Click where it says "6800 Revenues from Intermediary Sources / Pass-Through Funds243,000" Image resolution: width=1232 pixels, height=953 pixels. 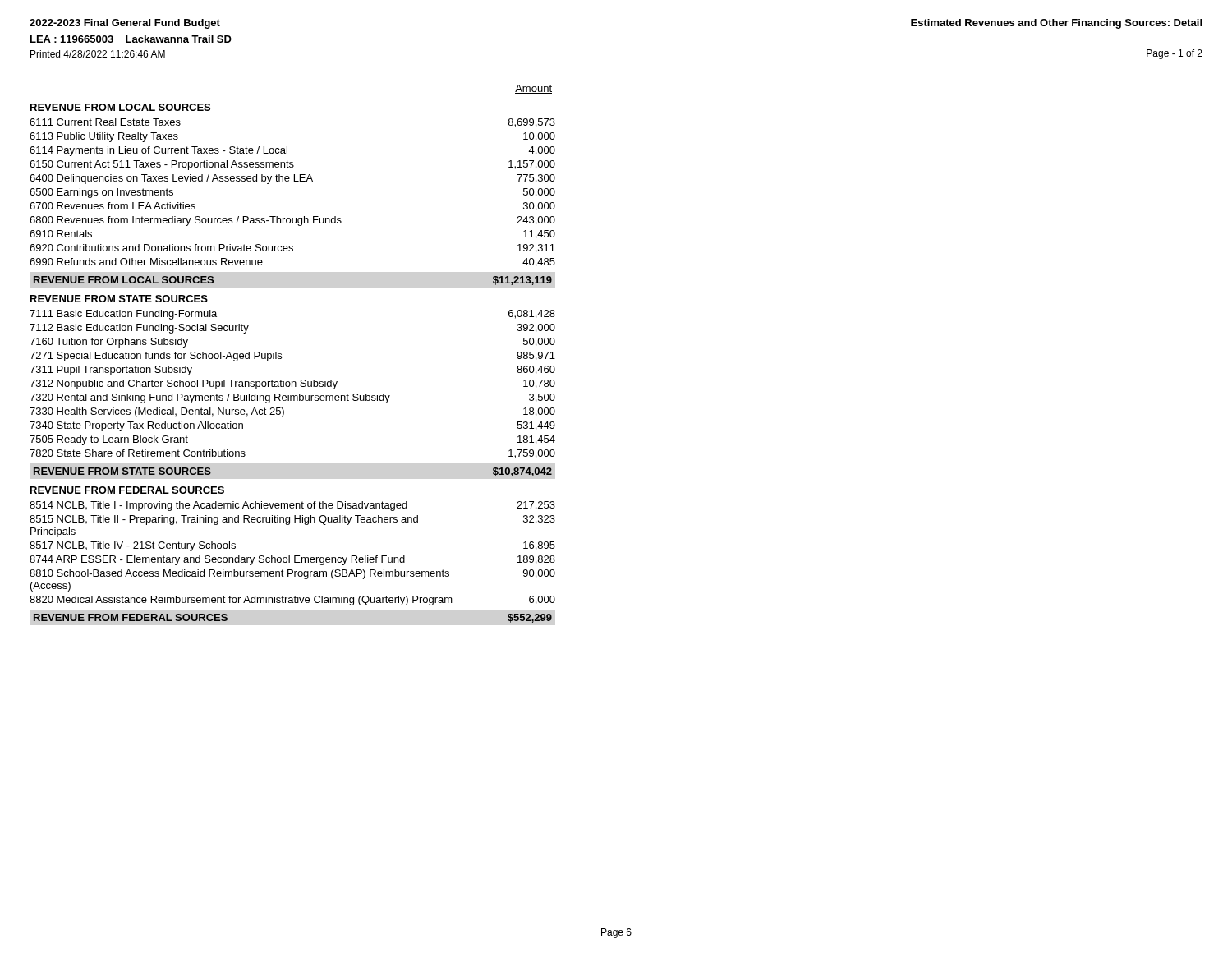click(x=292, y=220)
